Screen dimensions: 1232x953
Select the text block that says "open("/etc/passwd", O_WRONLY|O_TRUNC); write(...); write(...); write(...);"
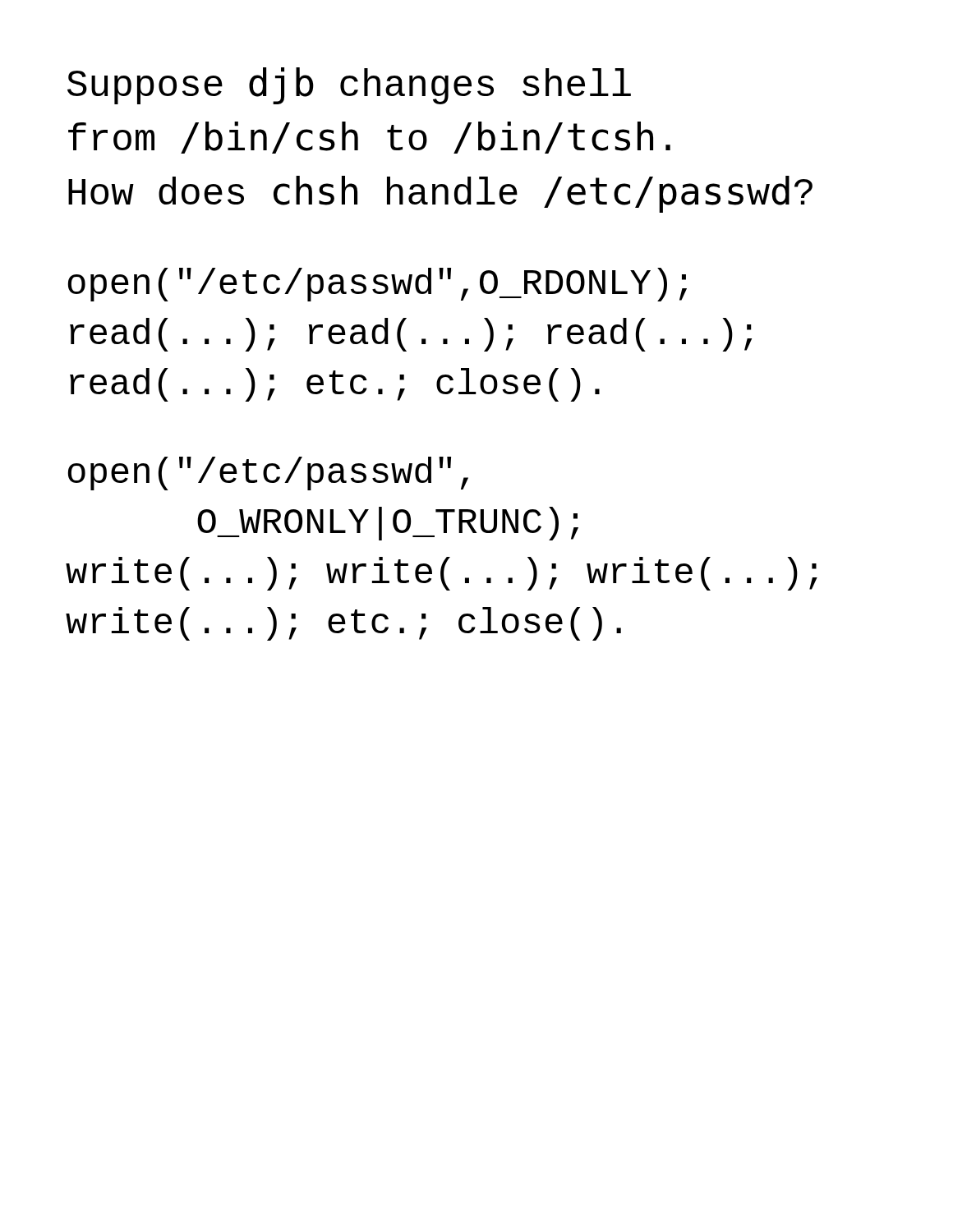(445, 548)
